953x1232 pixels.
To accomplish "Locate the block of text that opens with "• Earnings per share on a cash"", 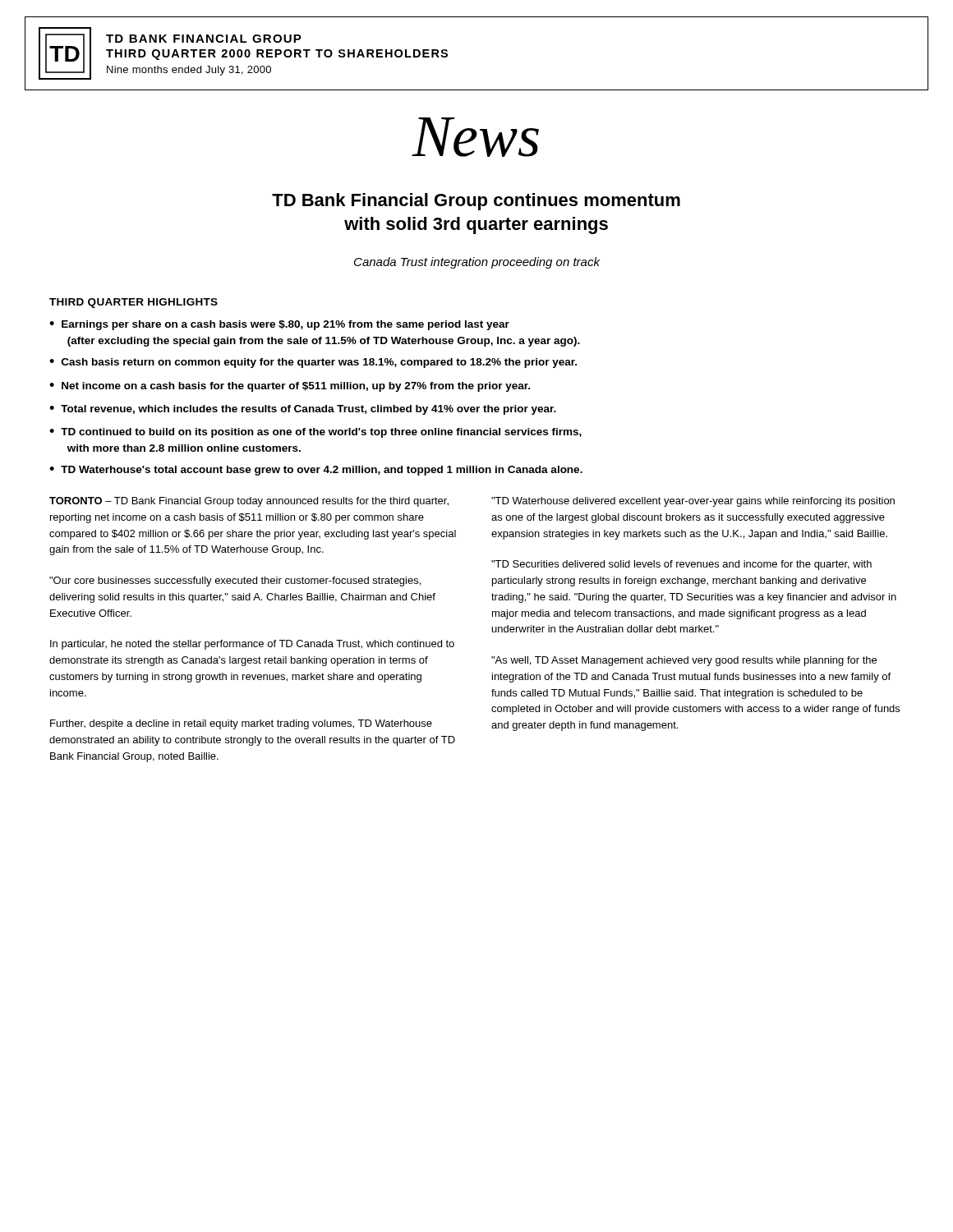I will click(476, 332).
